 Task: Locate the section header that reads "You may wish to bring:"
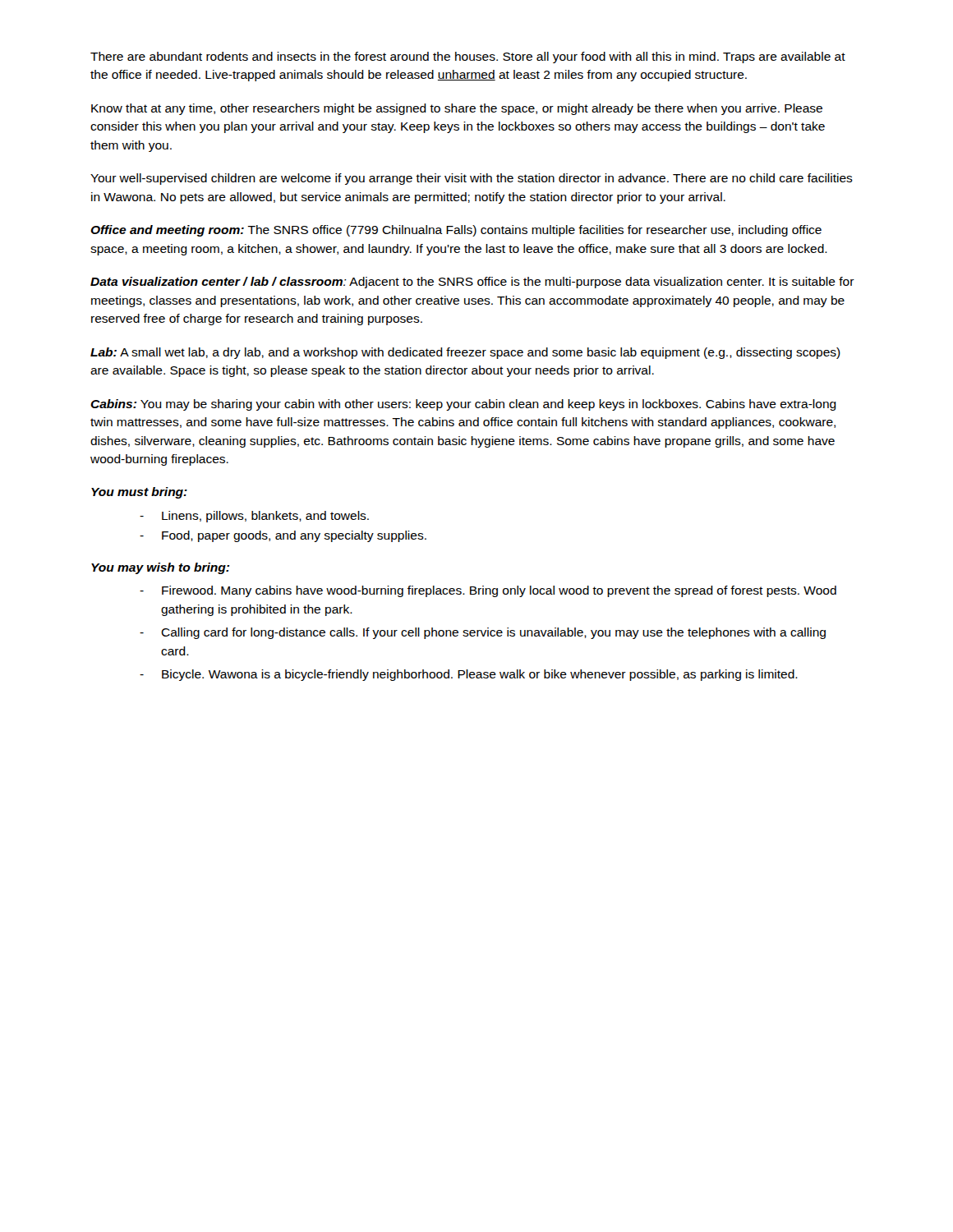pyautogui.click(x=160, y=567)
